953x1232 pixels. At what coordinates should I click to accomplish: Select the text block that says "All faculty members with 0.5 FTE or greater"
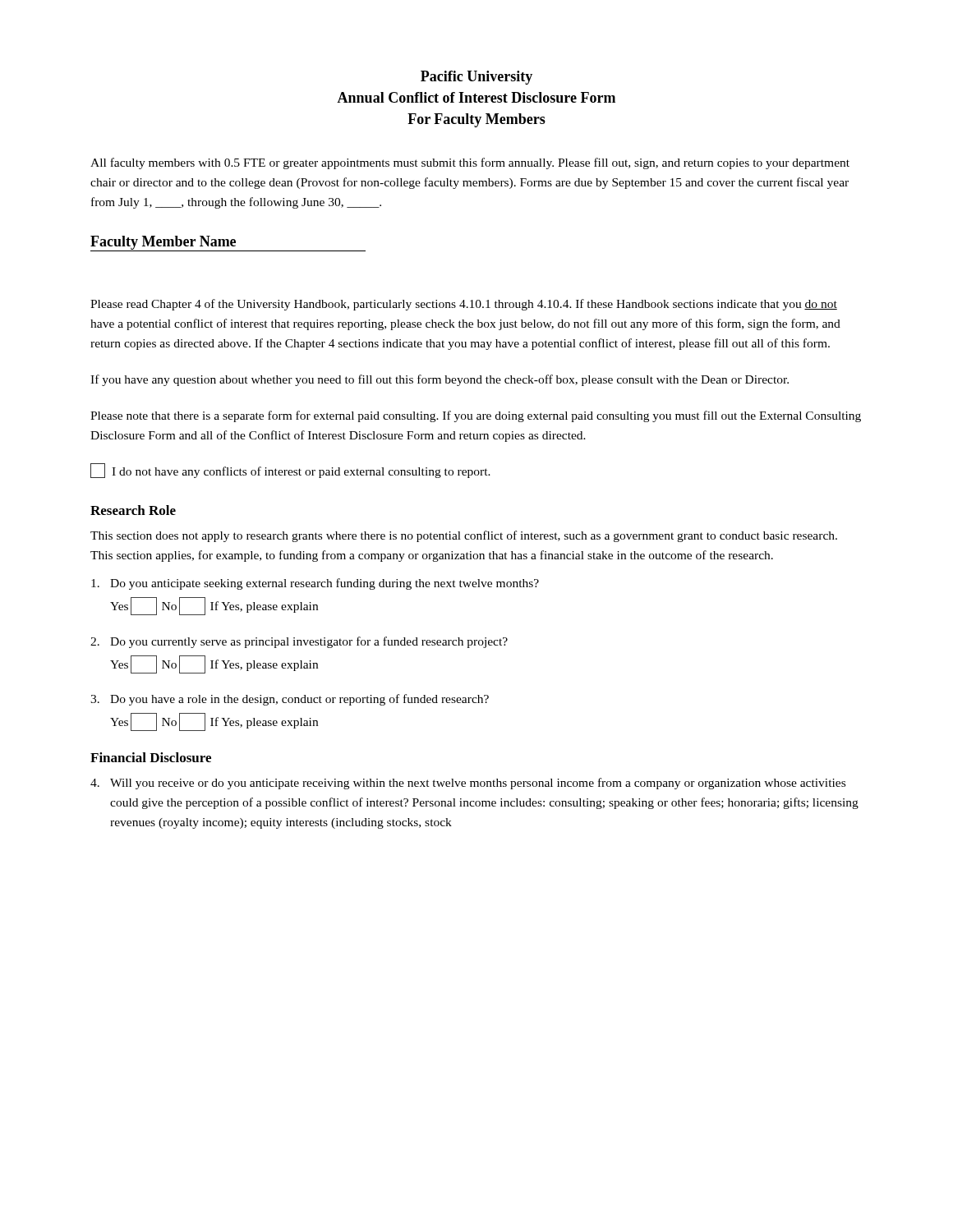point(470,182)
